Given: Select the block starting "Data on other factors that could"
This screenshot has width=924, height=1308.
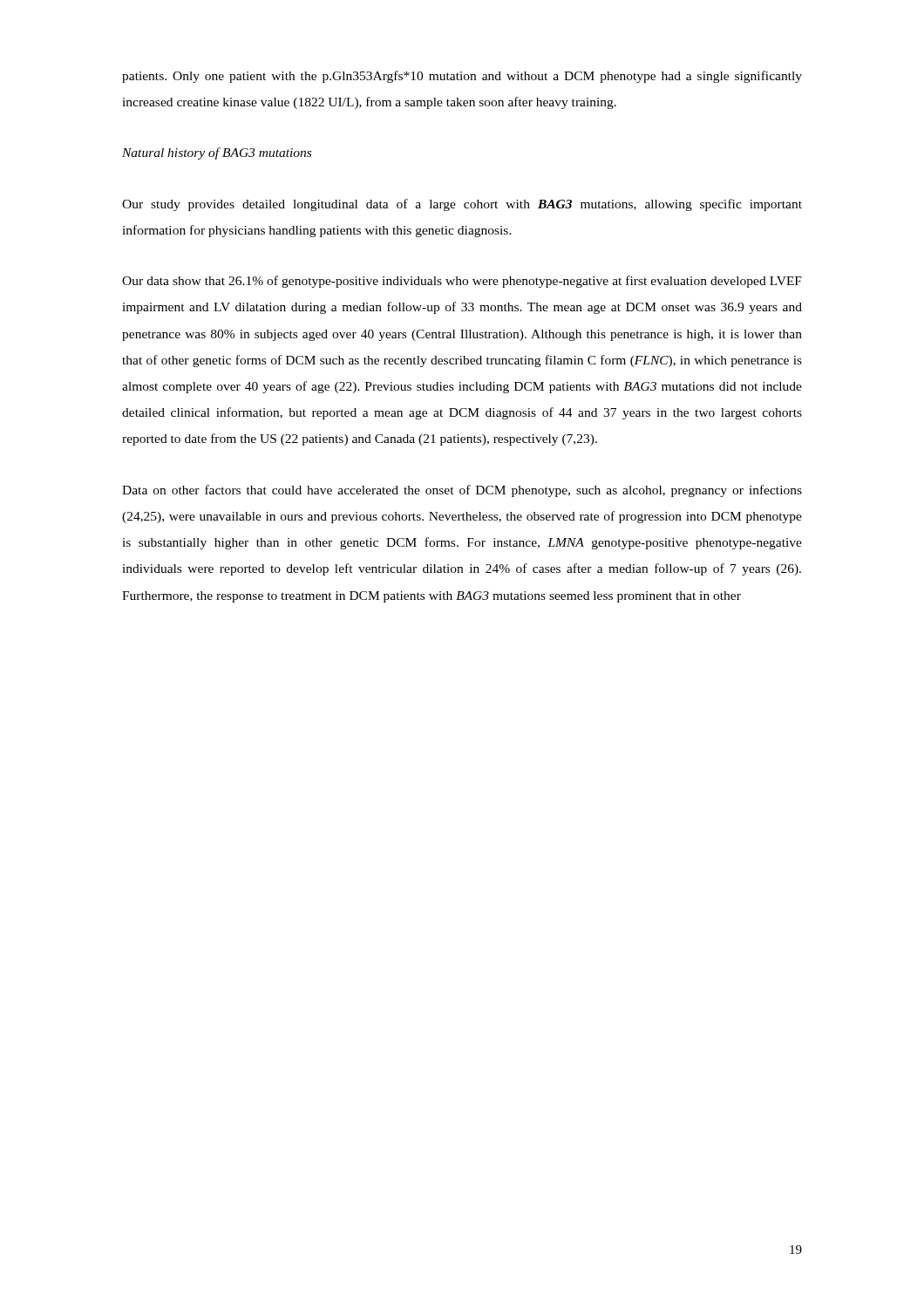Looking at the screenshot, I should (x=462, y=542).
